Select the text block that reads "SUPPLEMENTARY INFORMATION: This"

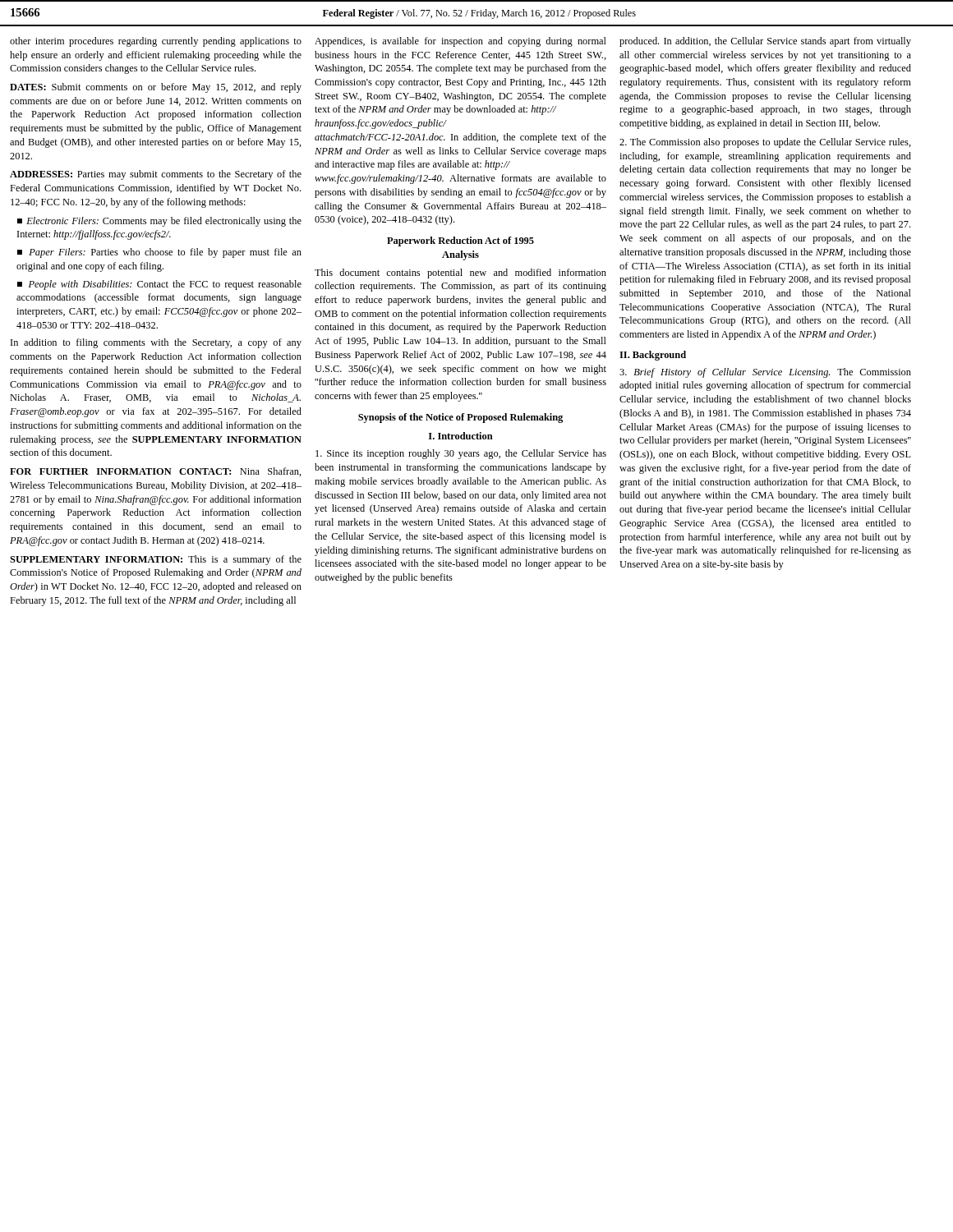[x=156, y=580]
